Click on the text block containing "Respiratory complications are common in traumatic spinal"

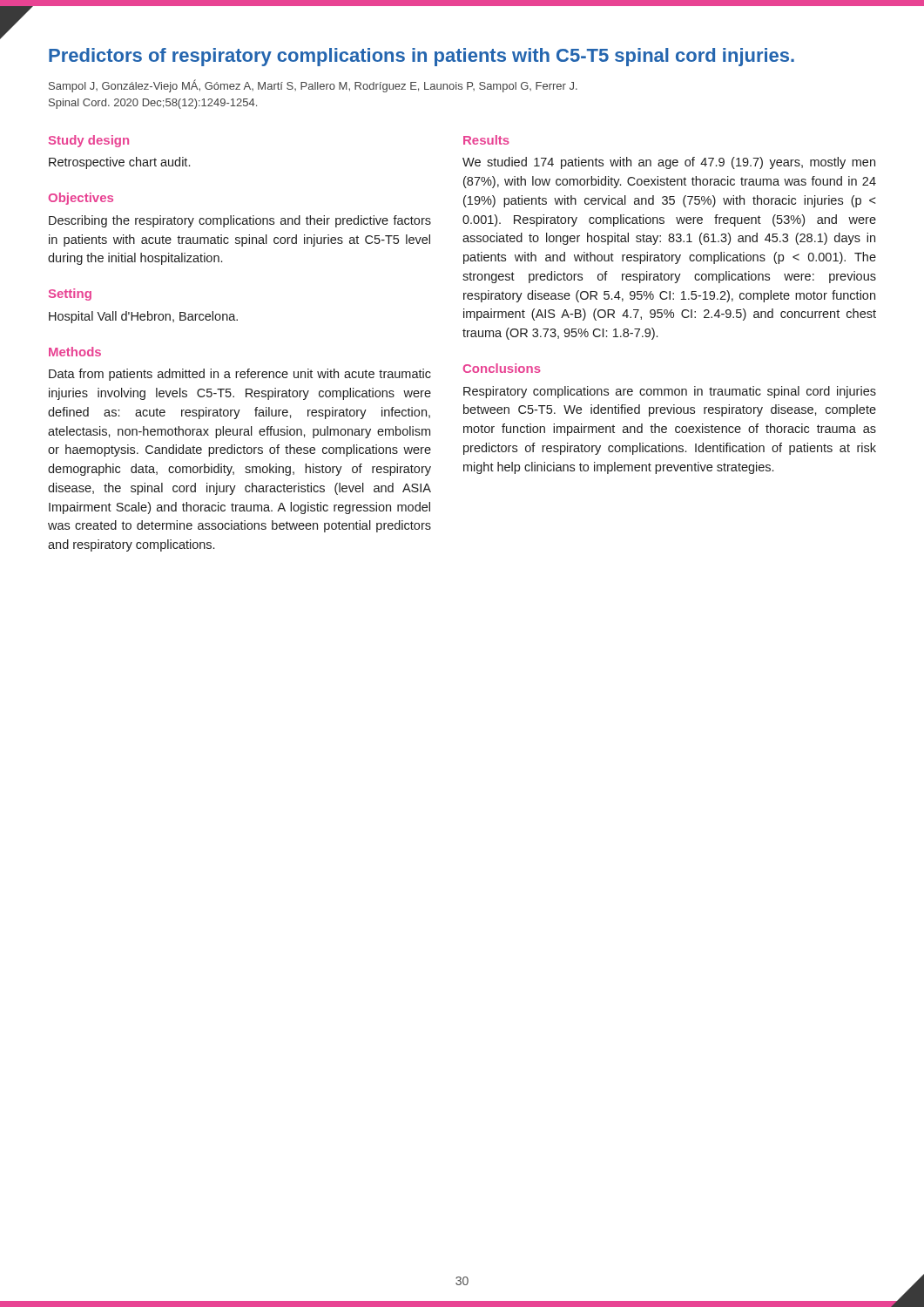(669, 429)
